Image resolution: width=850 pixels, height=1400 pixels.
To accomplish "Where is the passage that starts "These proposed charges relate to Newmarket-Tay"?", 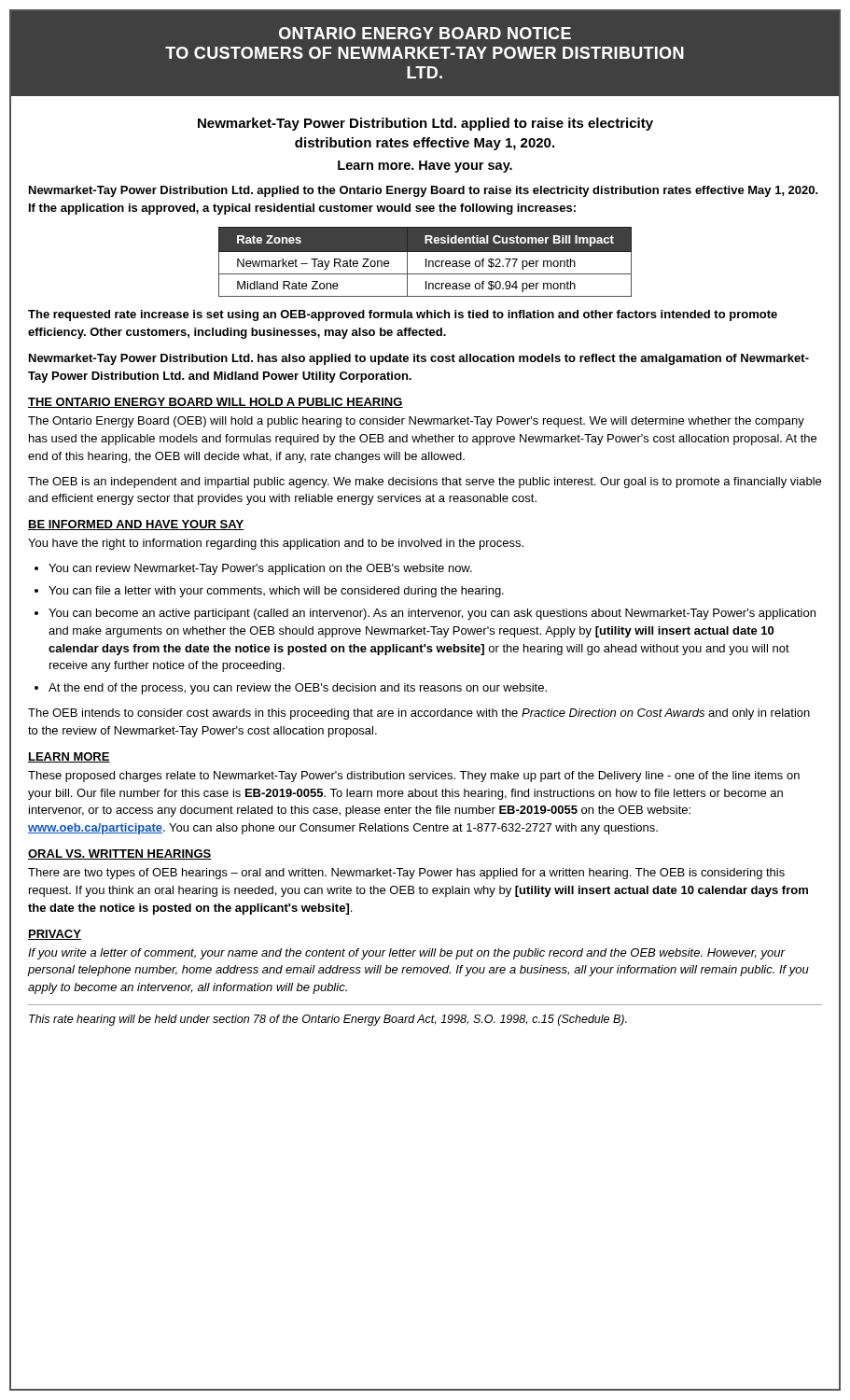I will (x=414, y=801).
